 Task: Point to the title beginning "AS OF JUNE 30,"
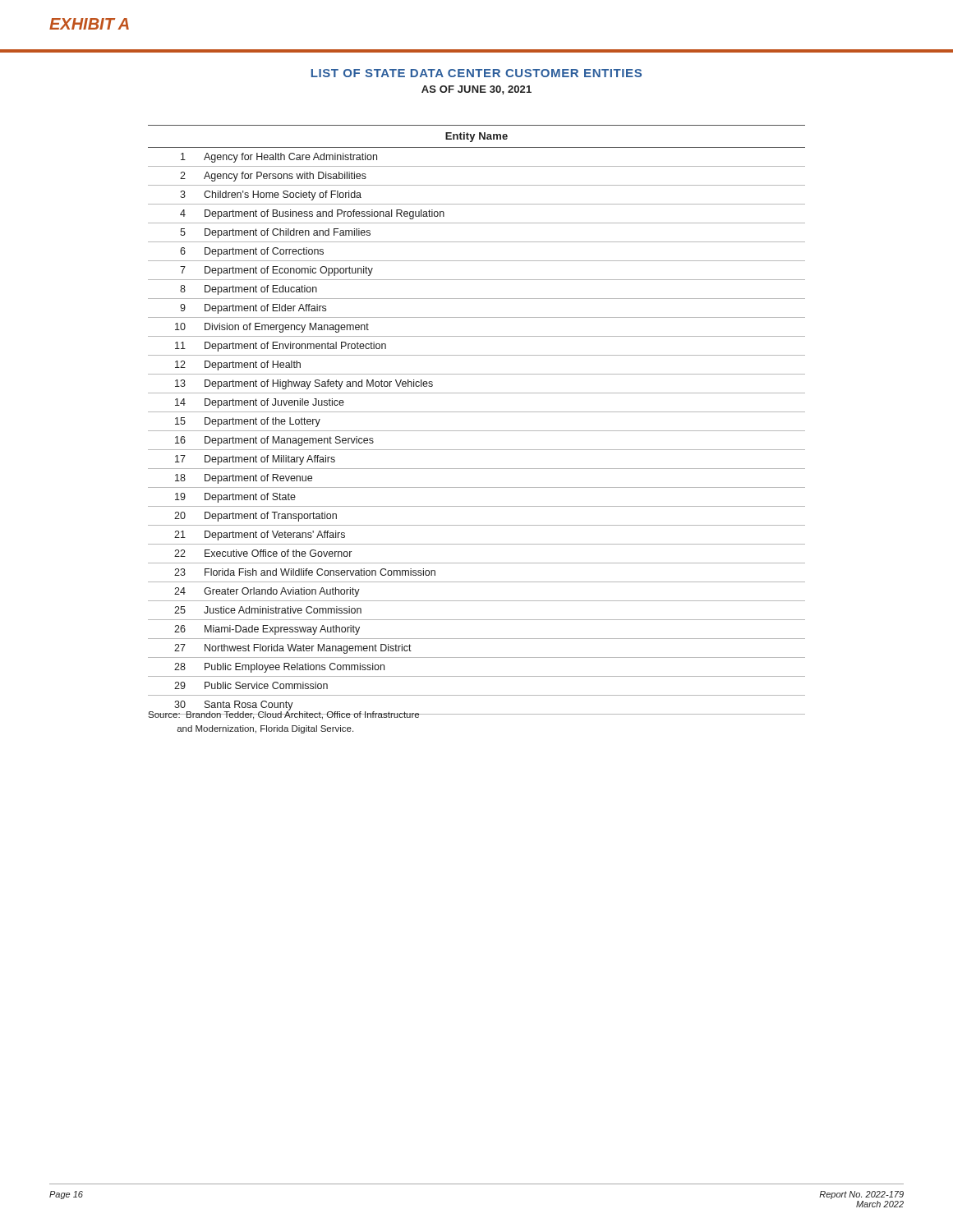[476, 89]
